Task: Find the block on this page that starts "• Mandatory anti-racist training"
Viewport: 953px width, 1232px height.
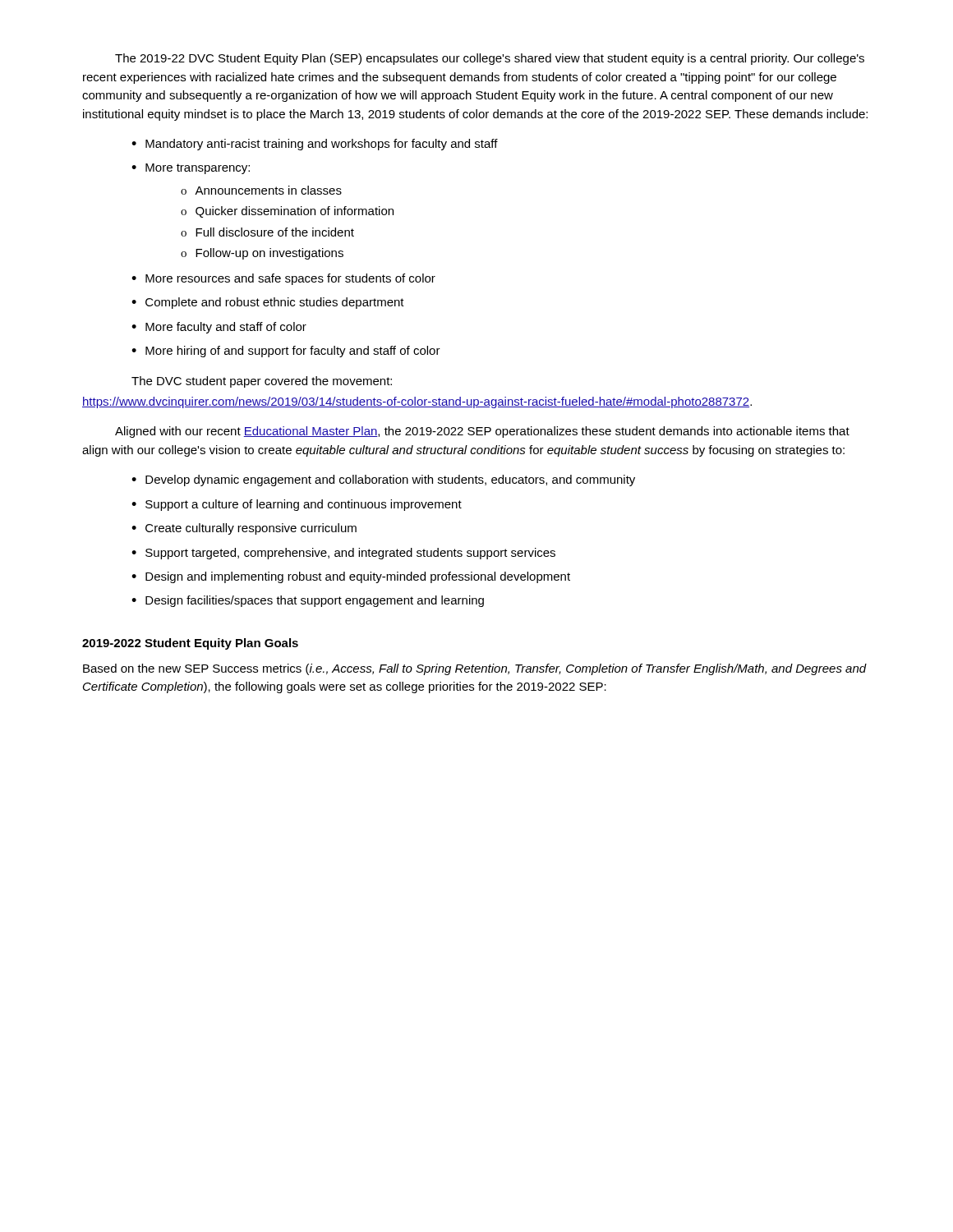Action: point(314,144)
